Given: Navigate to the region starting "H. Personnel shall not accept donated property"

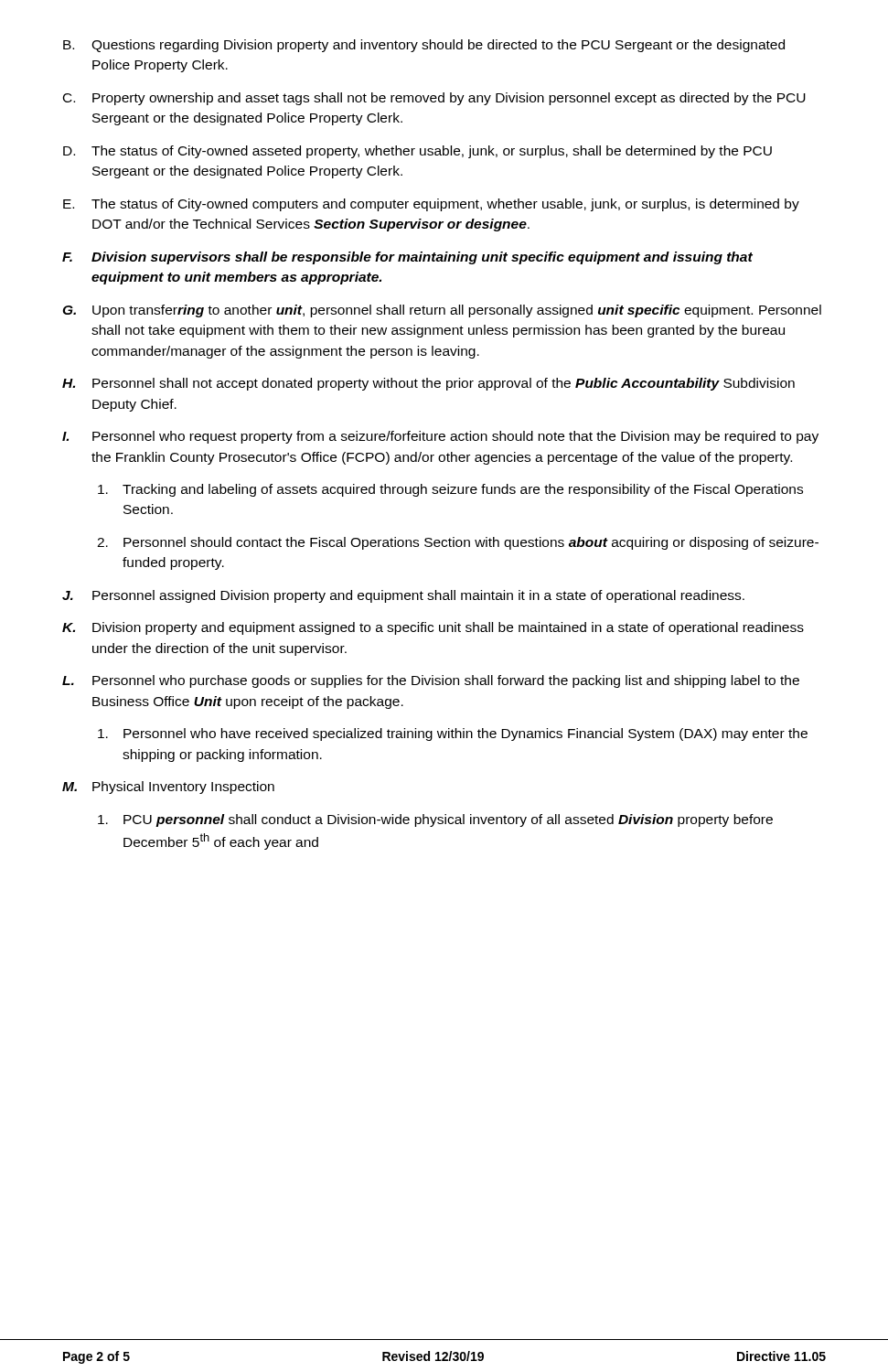Looking at the screenshot, I should [x=444, y=394].
